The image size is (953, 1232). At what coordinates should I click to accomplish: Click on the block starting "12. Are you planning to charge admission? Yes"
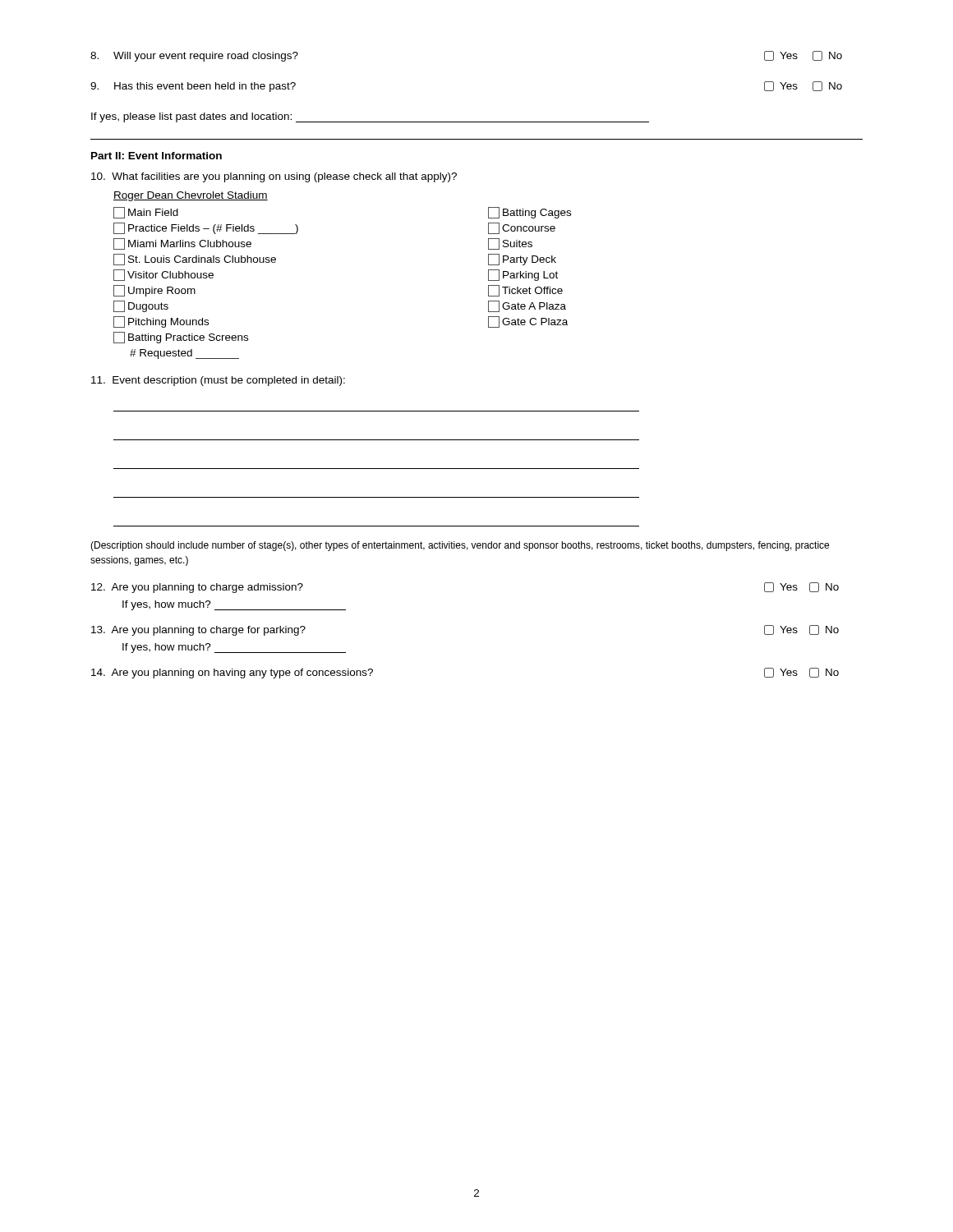tap(198, 588)
